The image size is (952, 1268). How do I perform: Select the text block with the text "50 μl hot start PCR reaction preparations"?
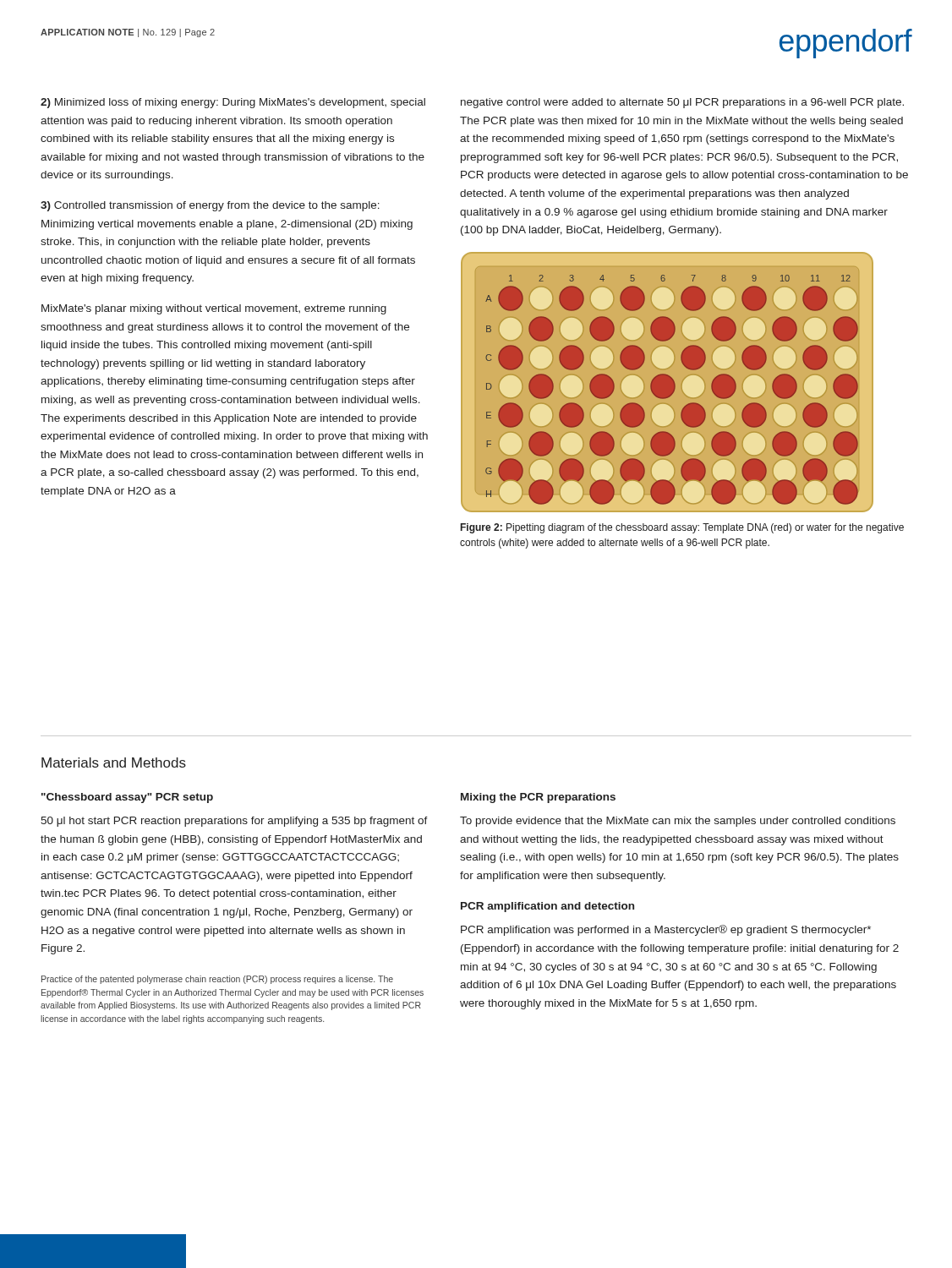(234, 884)
